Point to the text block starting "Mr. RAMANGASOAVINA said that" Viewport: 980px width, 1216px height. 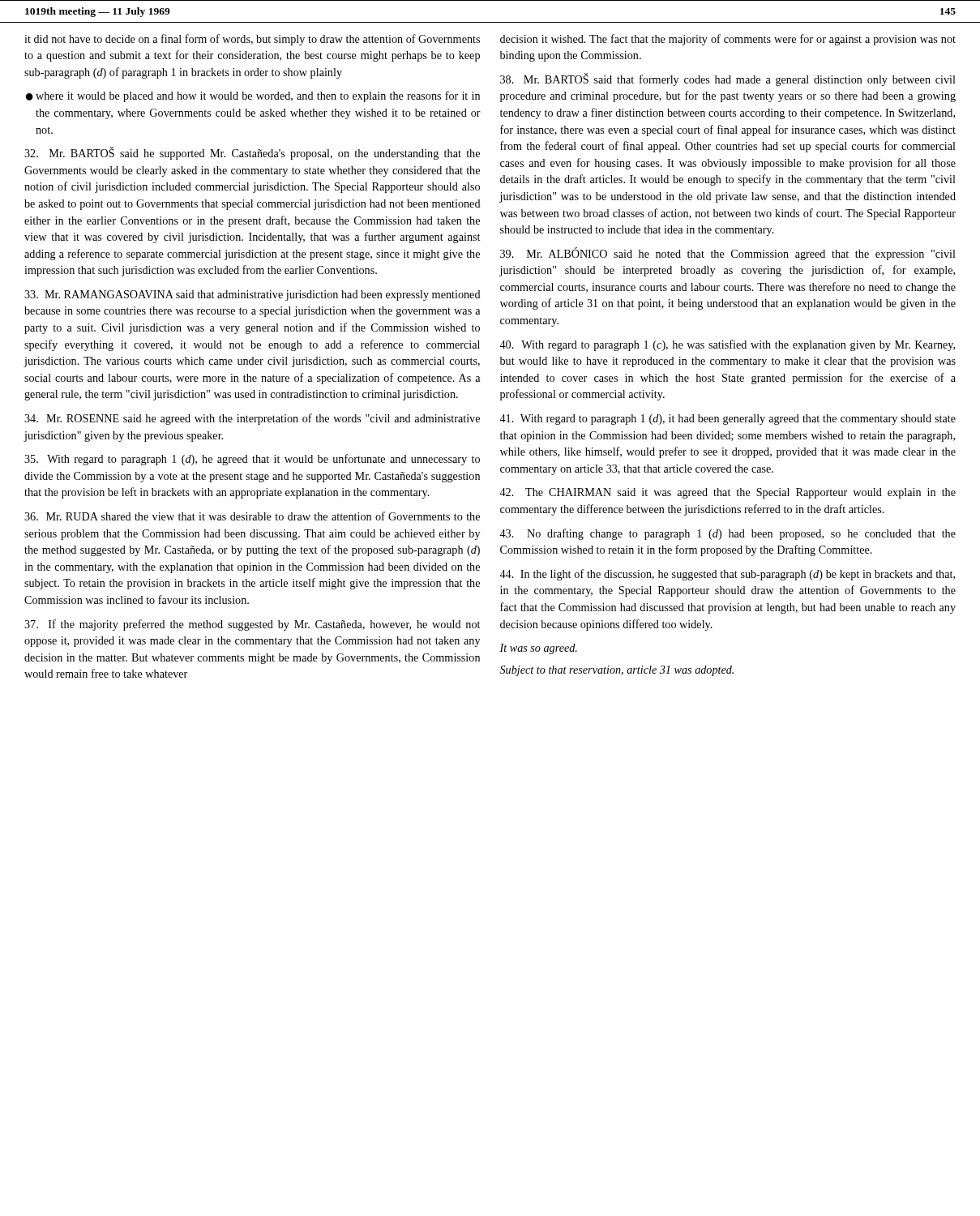252,344
